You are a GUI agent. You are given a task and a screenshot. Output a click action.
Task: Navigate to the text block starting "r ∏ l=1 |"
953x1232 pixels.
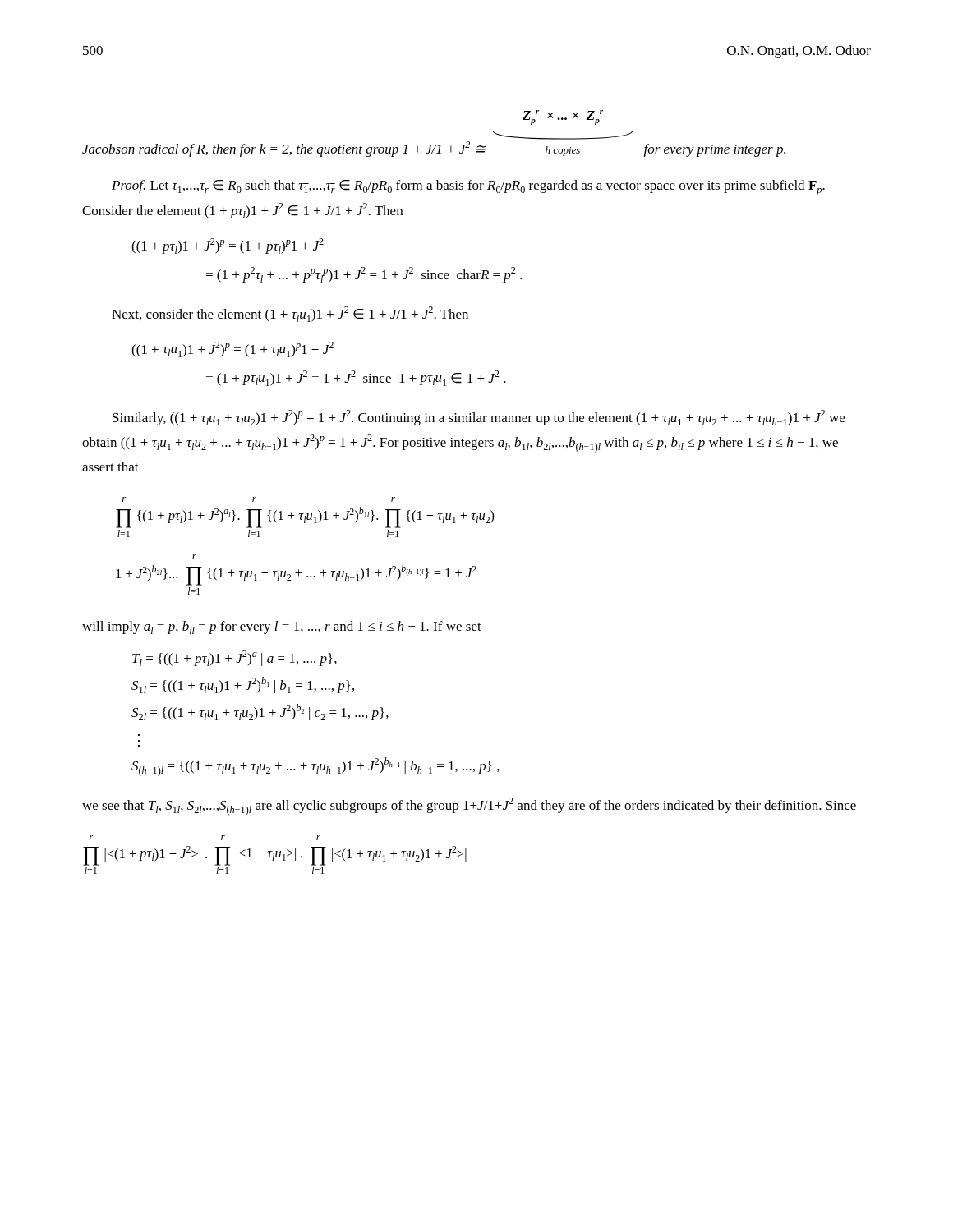[476, 854]
